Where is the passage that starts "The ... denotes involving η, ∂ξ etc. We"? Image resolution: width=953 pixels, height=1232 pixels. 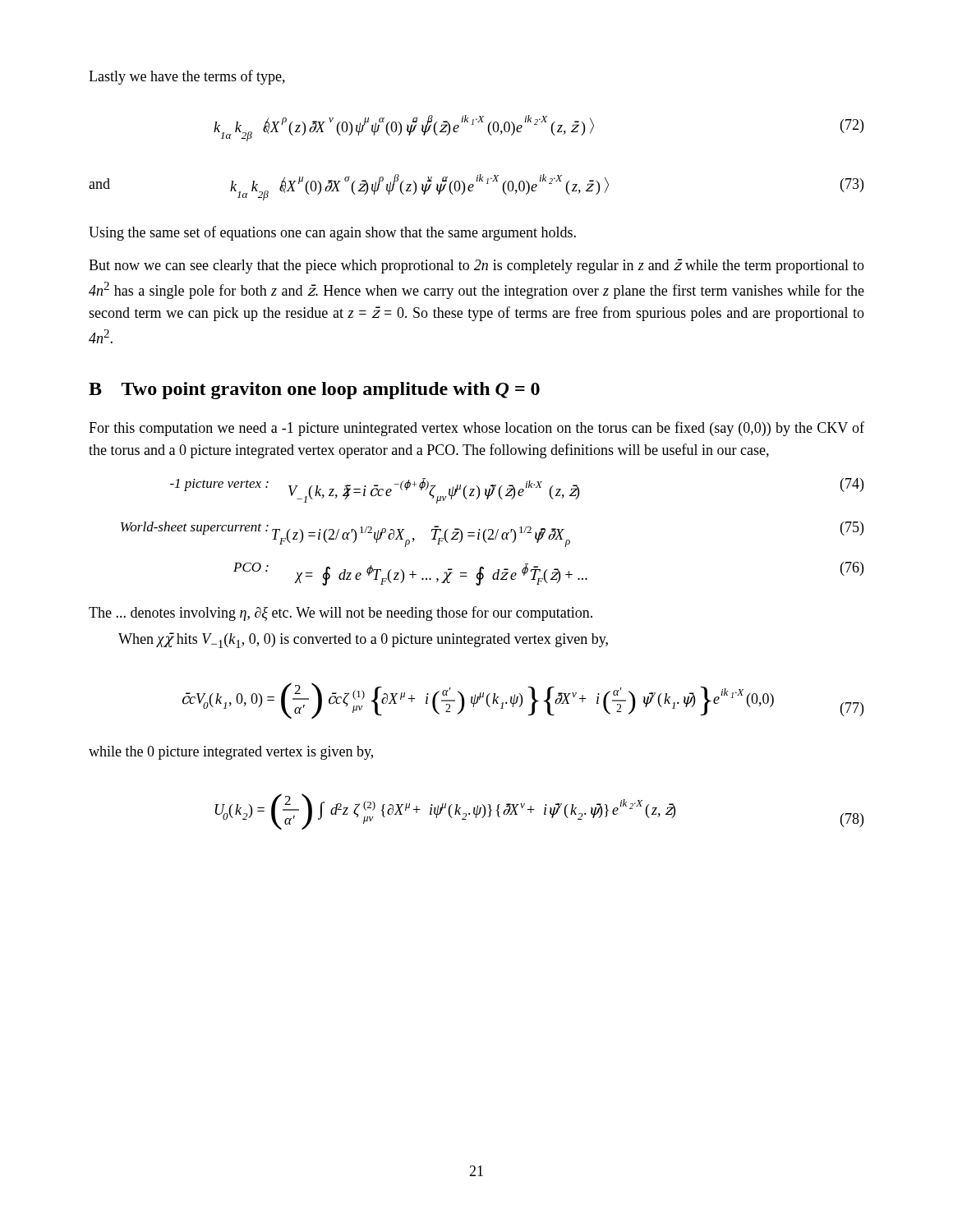click(x=341, y=612)
